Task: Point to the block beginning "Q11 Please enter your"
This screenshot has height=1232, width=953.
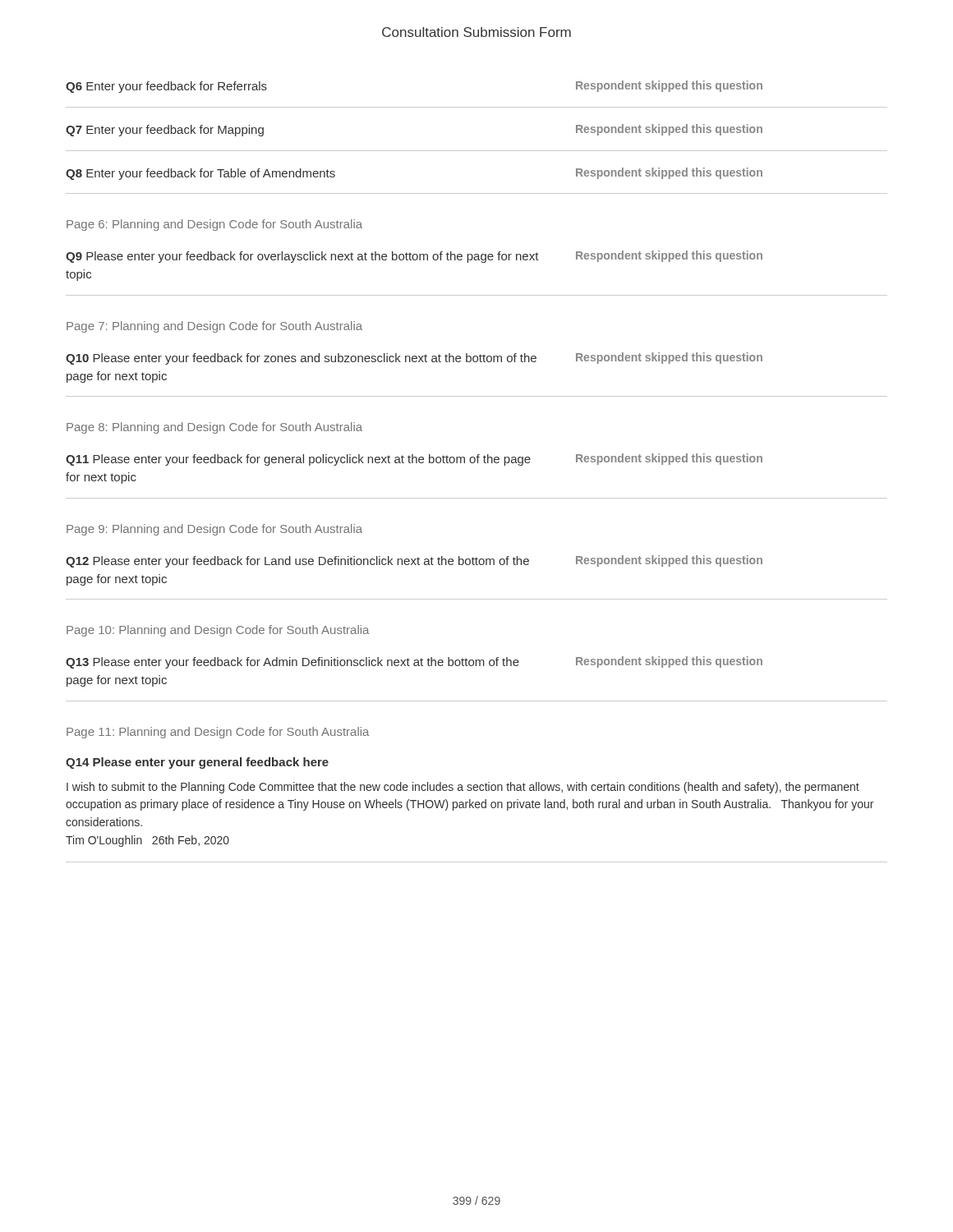Action: click(476, 468)
